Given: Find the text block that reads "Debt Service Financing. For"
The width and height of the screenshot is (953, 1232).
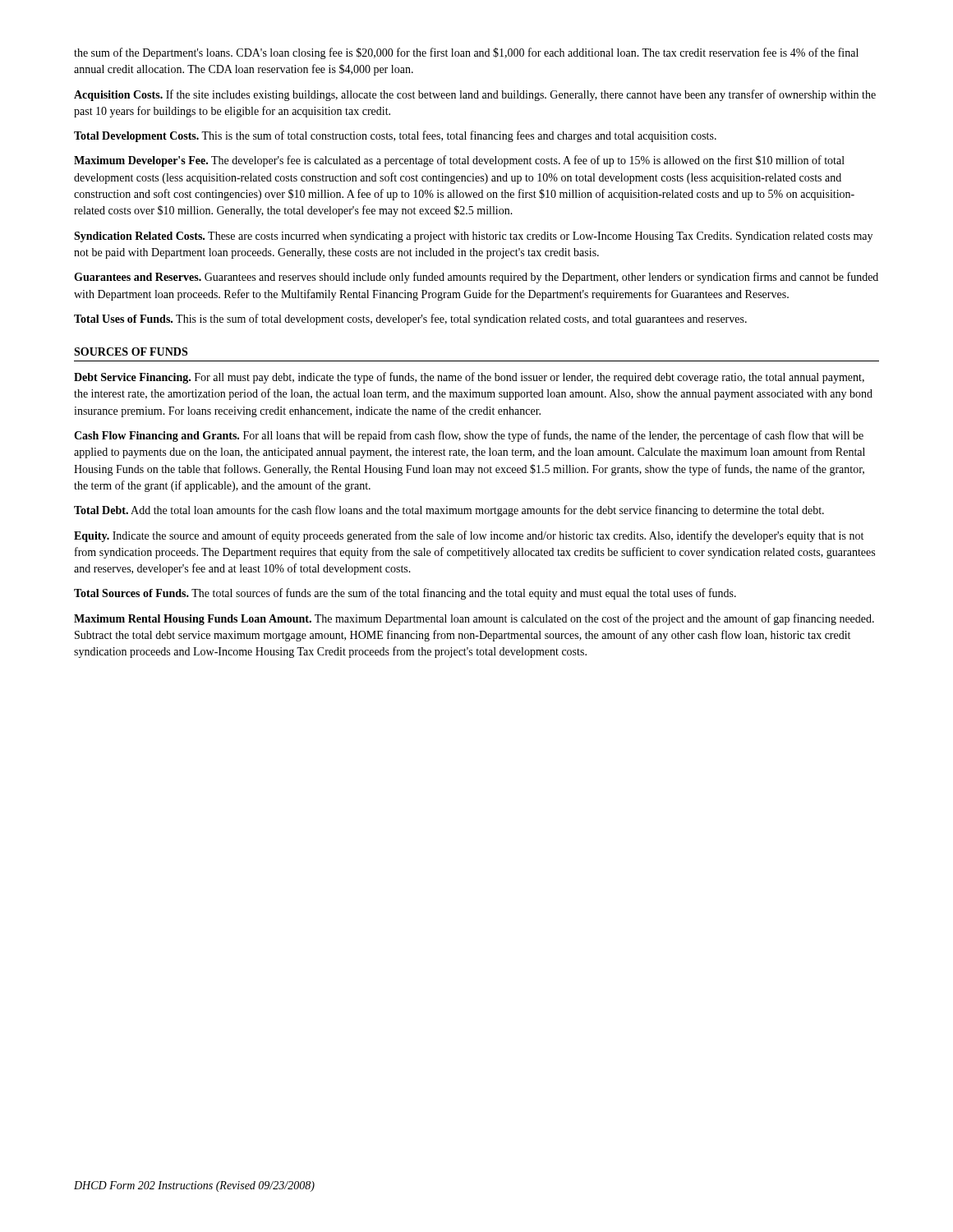Looking at the screenshot, I should [473, 394].
